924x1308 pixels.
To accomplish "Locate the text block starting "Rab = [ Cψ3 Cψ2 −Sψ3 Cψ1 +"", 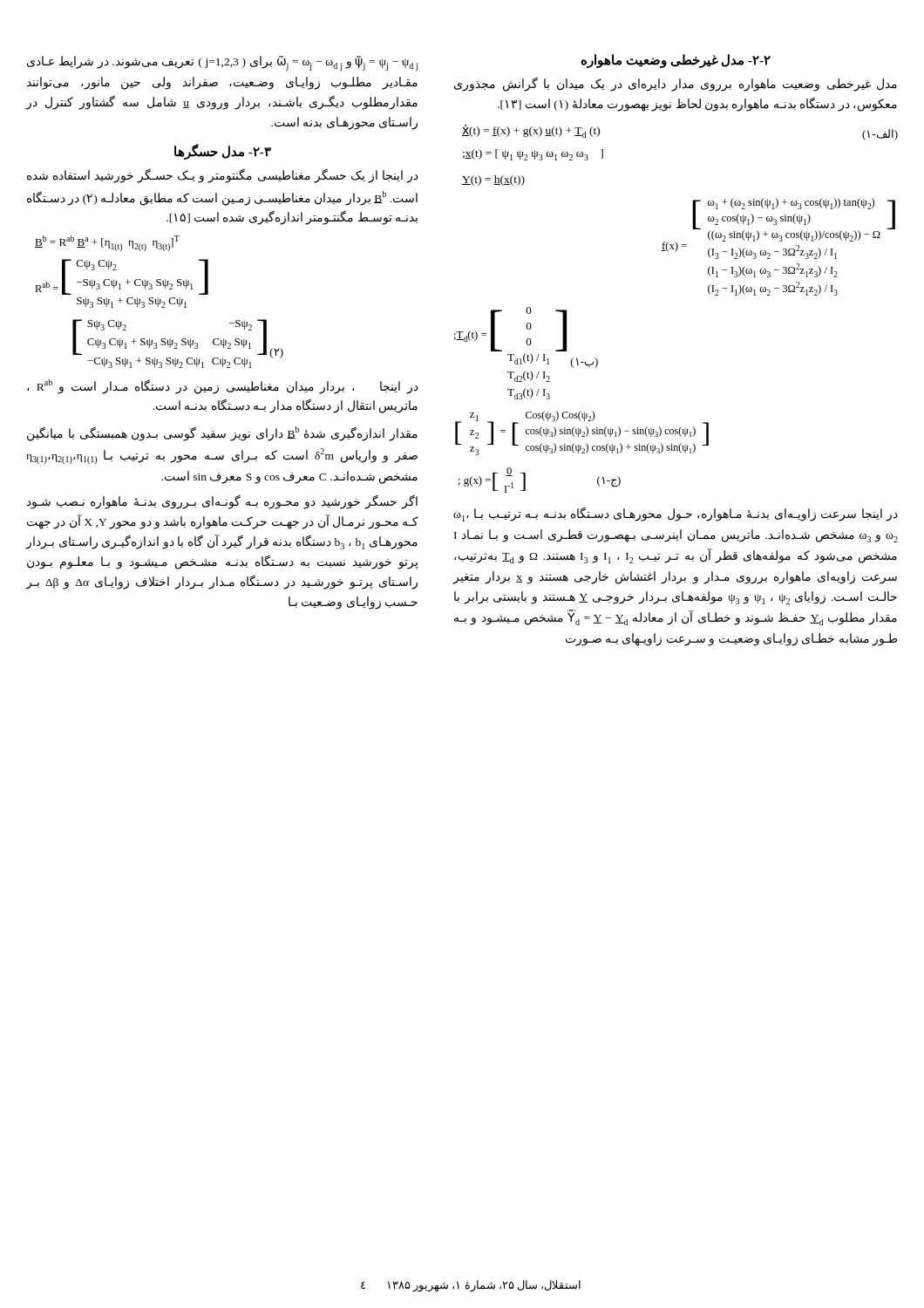I will (x=123, y=283).
